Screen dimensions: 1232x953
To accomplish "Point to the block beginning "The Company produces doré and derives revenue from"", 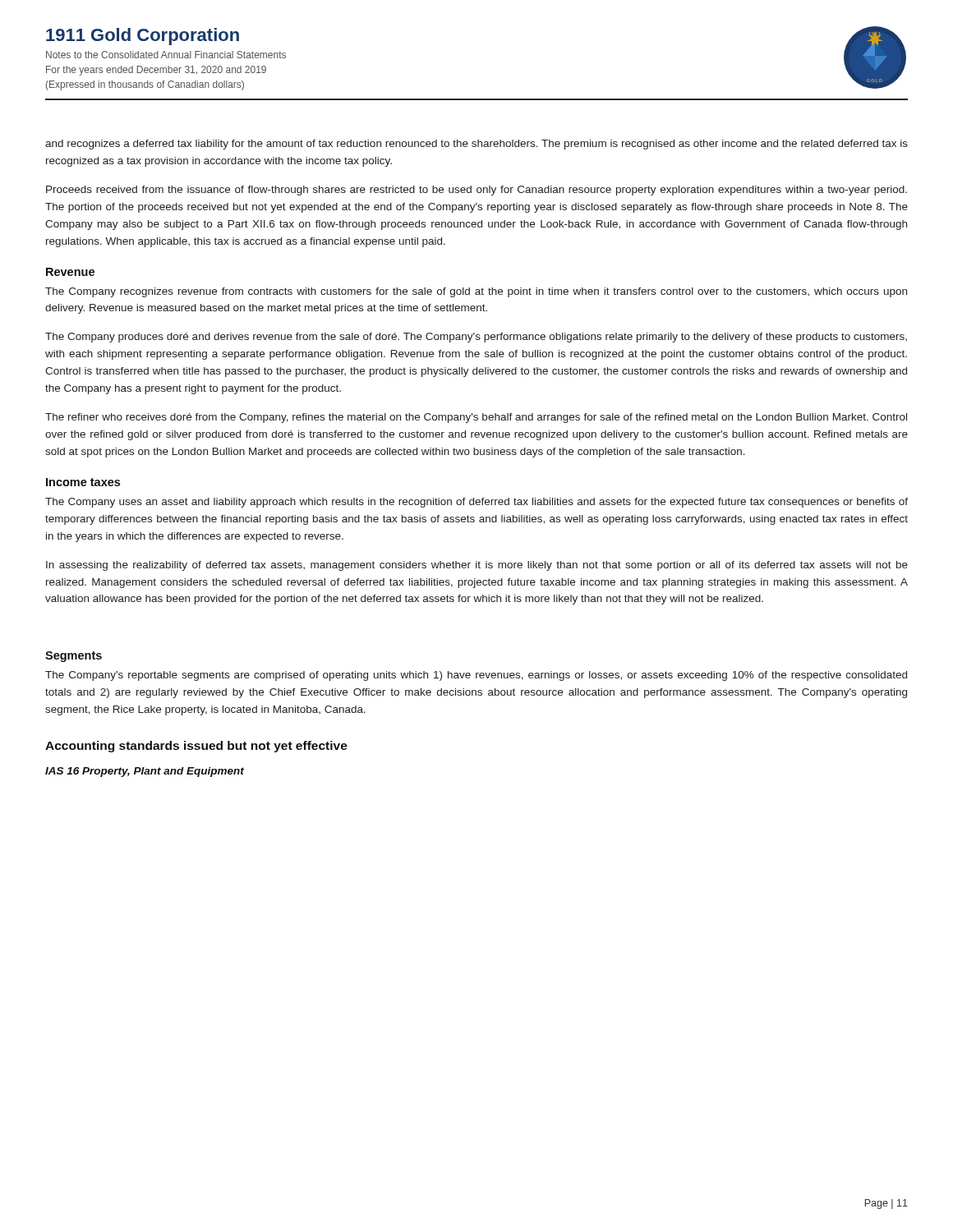I will [476, 362].
